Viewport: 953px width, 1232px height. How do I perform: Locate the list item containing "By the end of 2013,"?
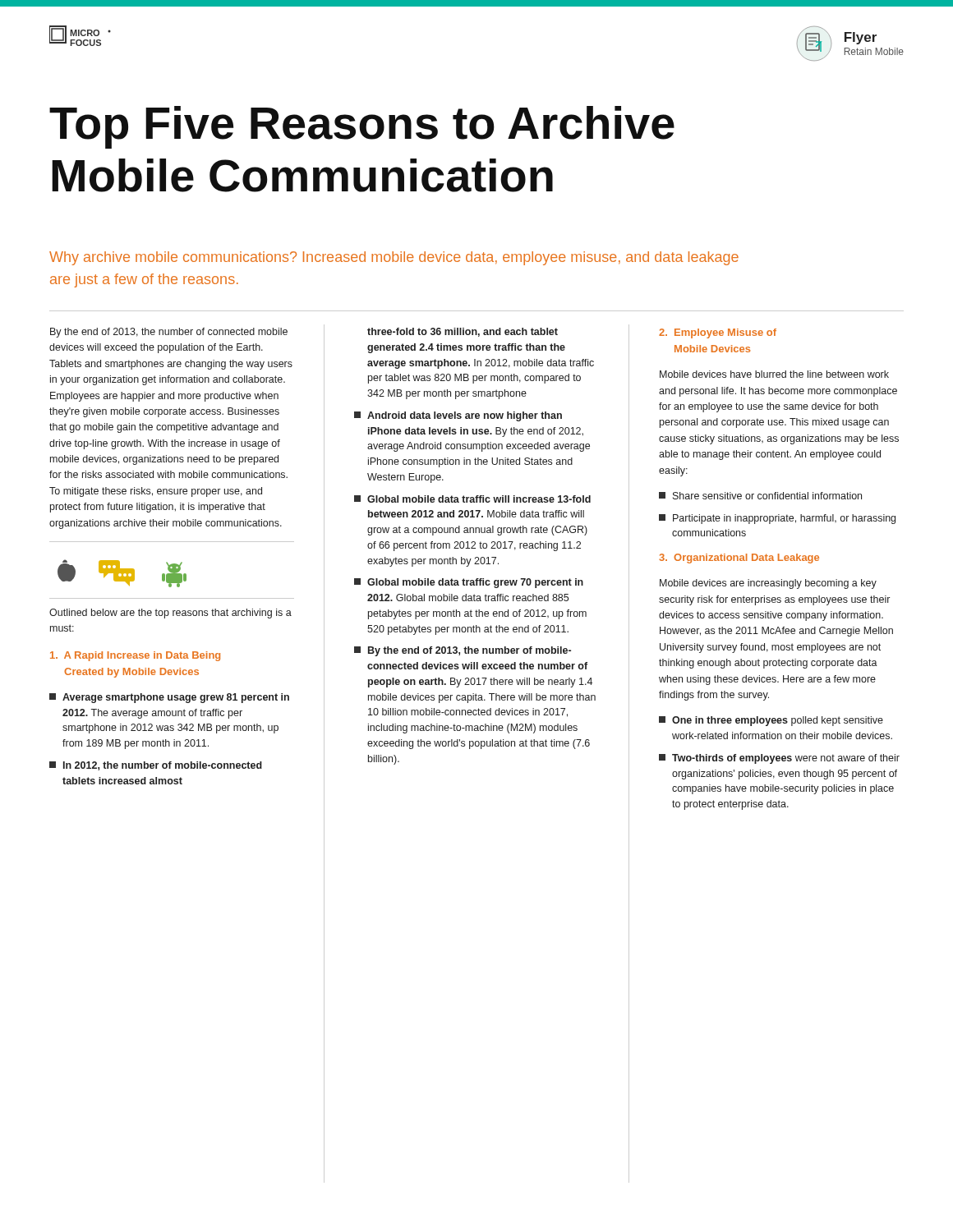pyautogui.click(x=476, y=705)
